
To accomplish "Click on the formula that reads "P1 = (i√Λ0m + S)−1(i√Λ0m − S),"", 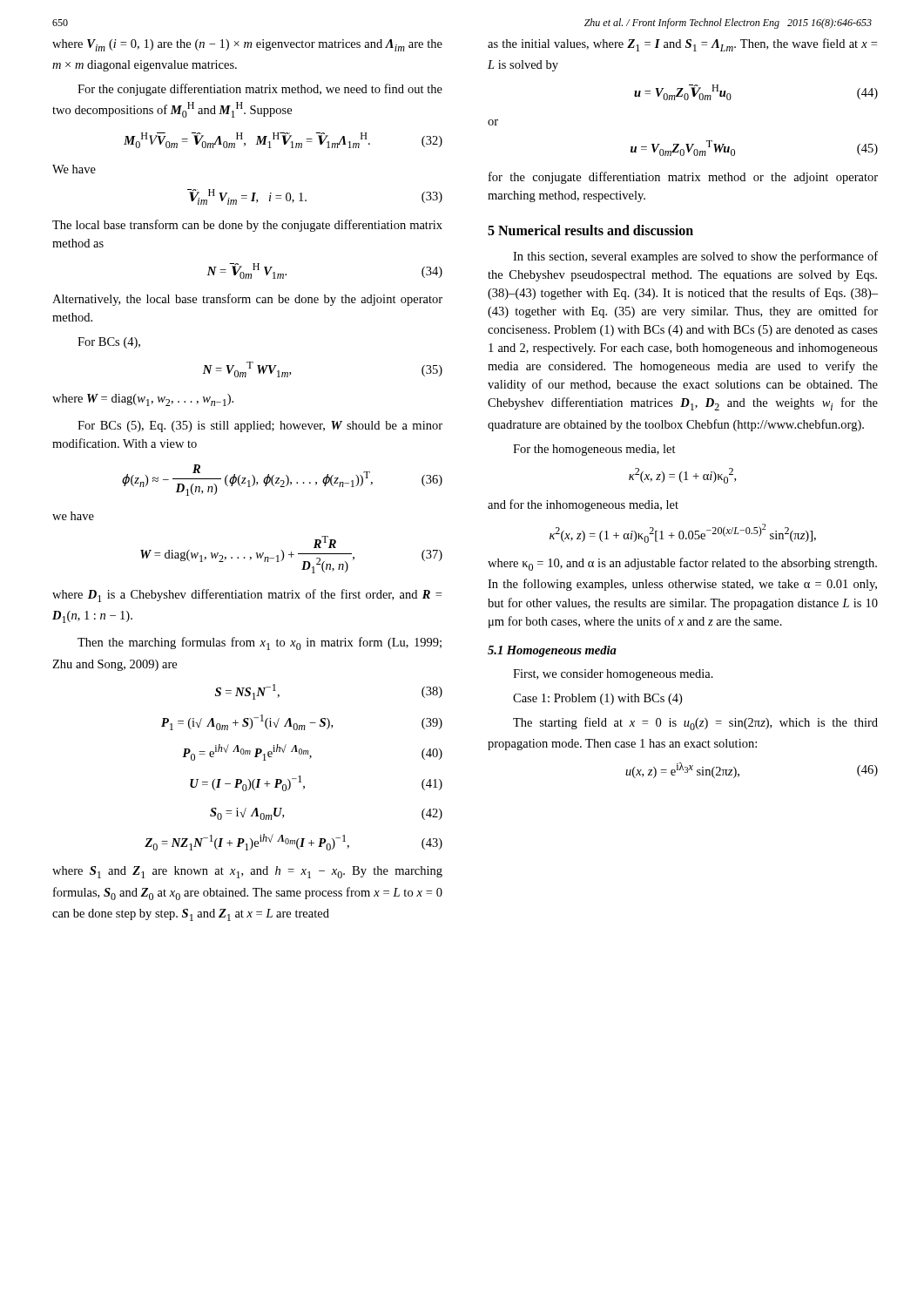I will (x=302, y=722).
